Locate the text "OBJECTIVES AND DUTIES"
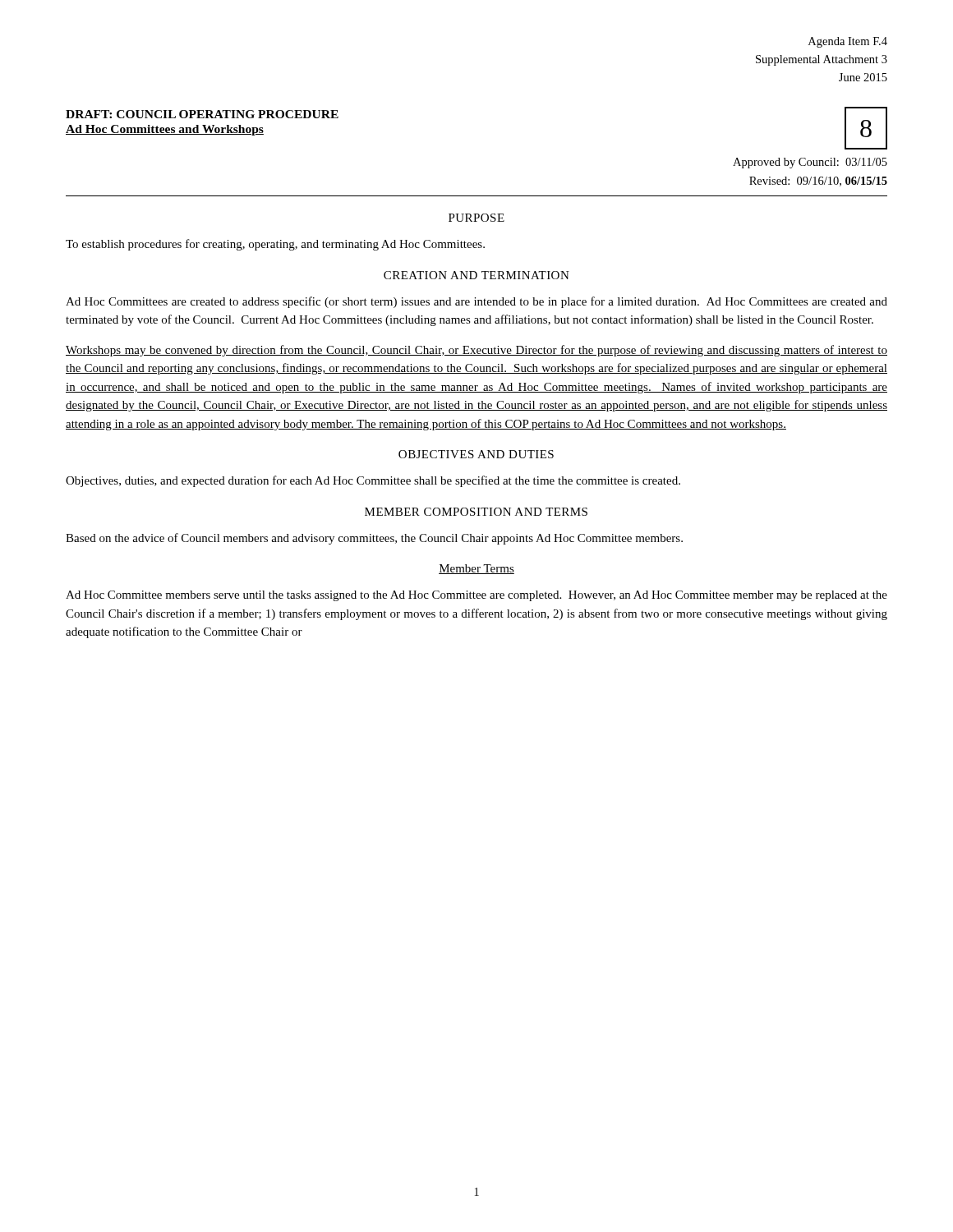This screenshot has width=953, height=1232. click(476, 454)
